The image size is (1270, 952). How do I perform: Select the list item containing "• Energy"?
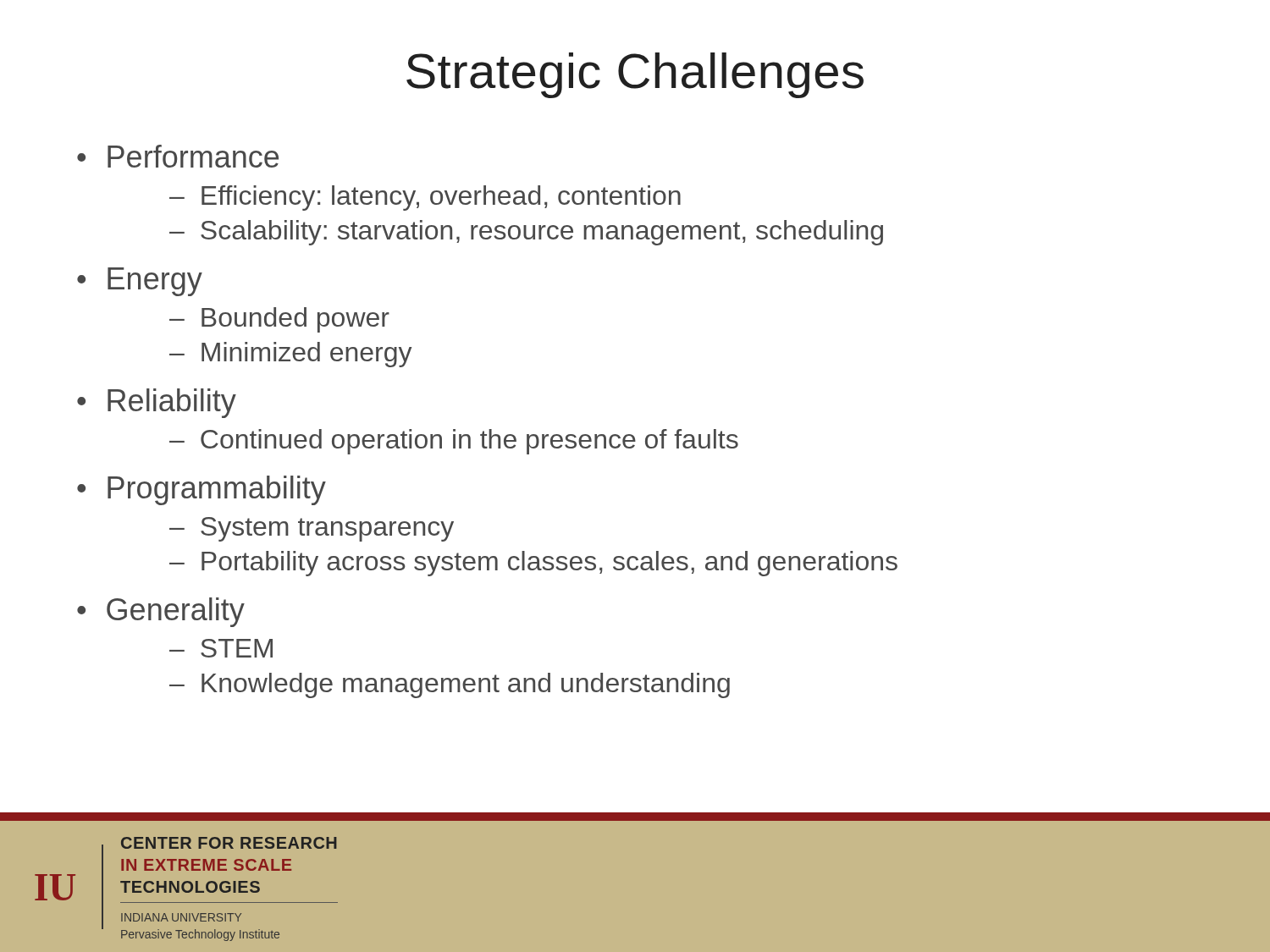pos(139,279)
